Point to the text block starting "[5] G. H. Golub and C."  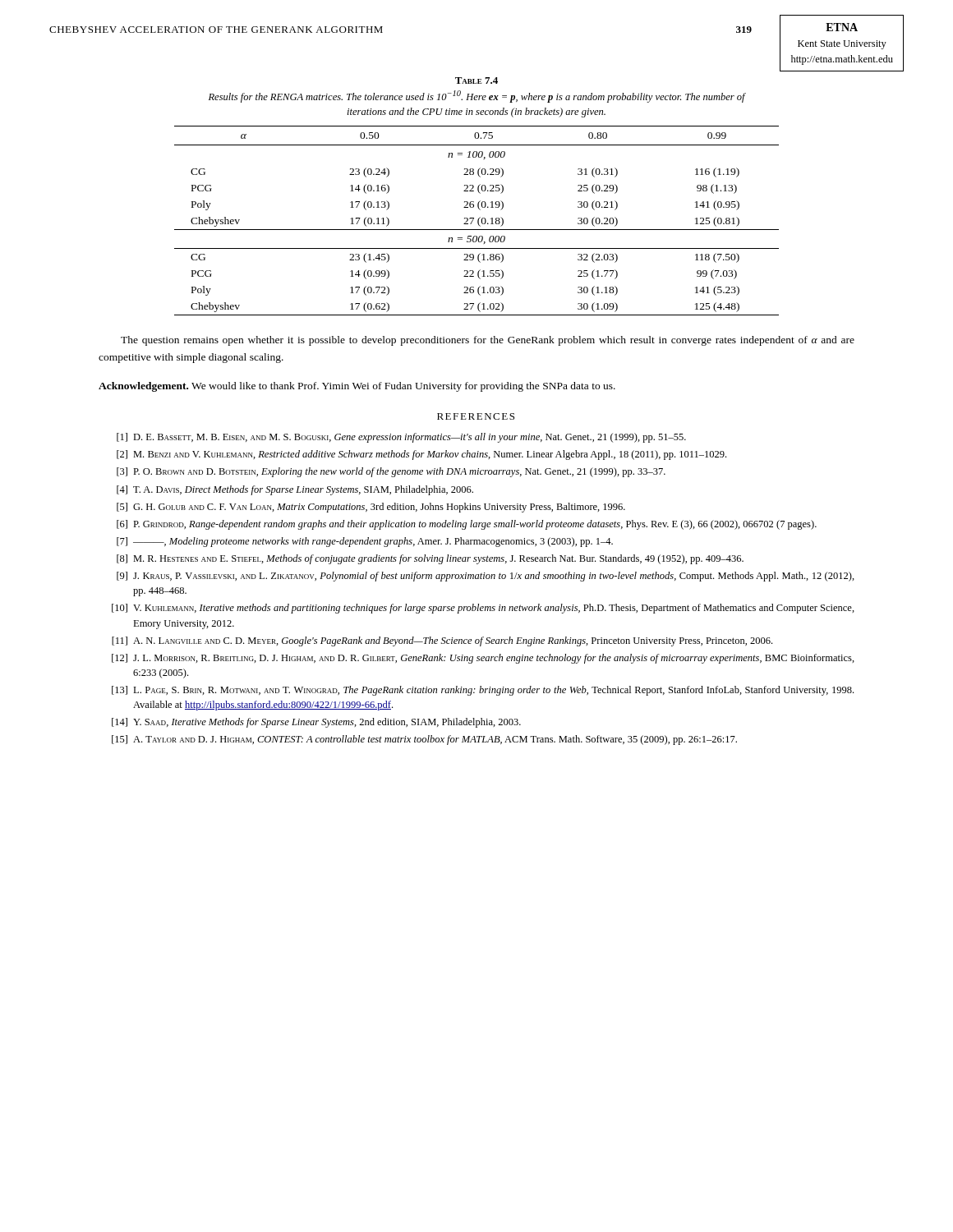(362, 507)
